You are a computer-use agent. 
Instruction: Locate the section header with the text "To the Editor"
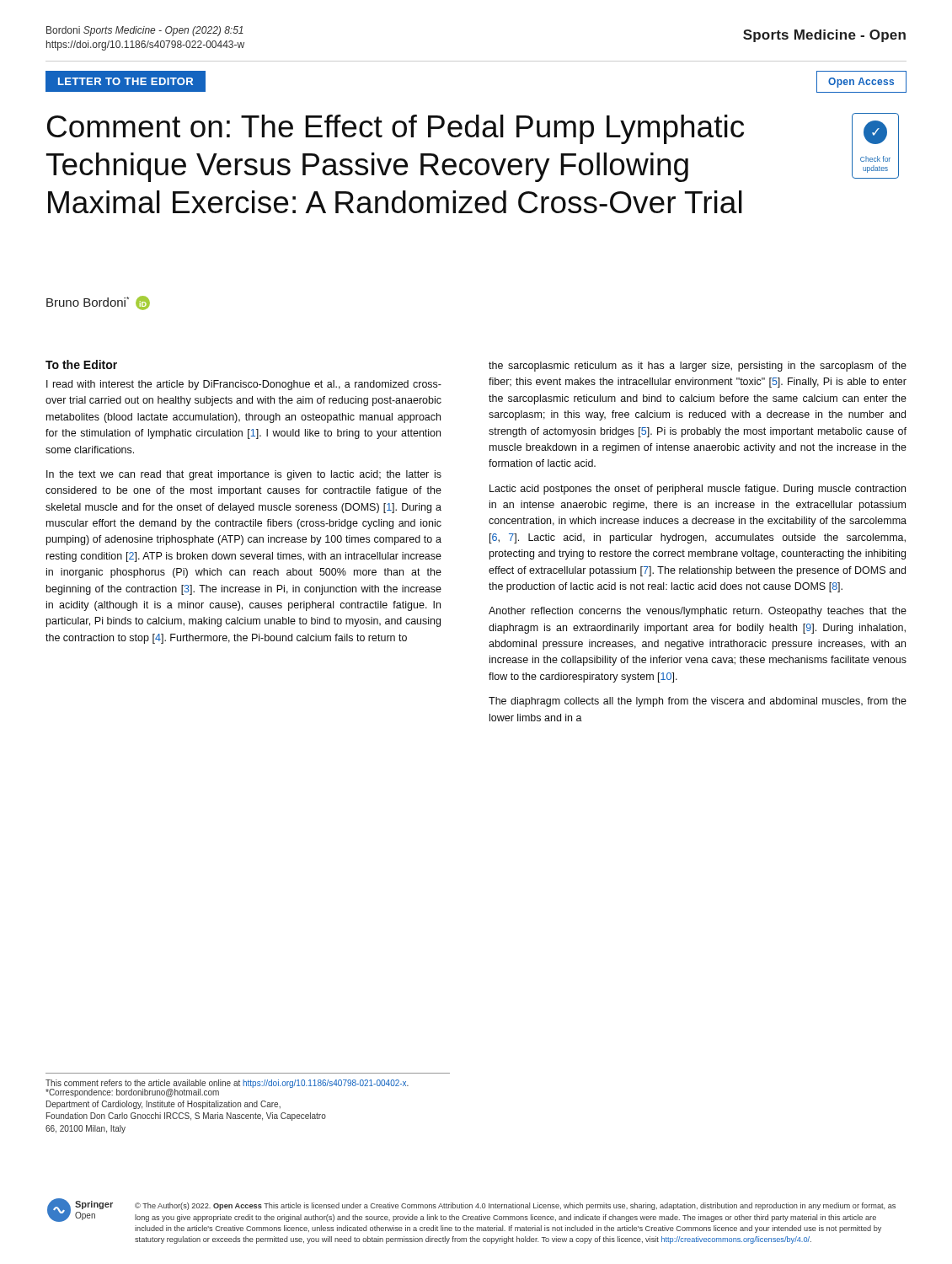[81, 364]
